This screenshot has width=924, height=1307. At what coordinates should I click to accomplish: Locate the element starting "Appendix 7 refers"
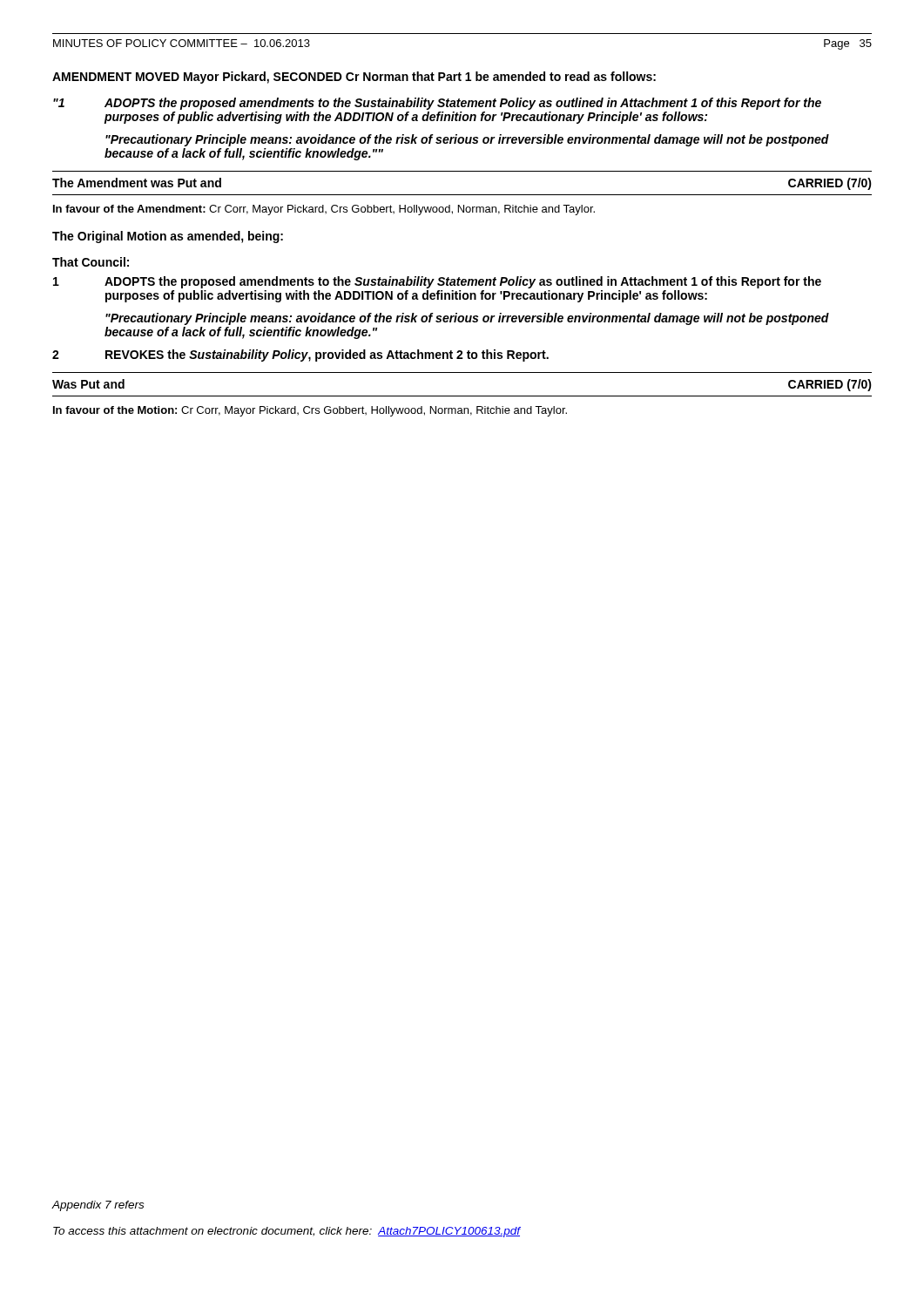coord(98,1205)
